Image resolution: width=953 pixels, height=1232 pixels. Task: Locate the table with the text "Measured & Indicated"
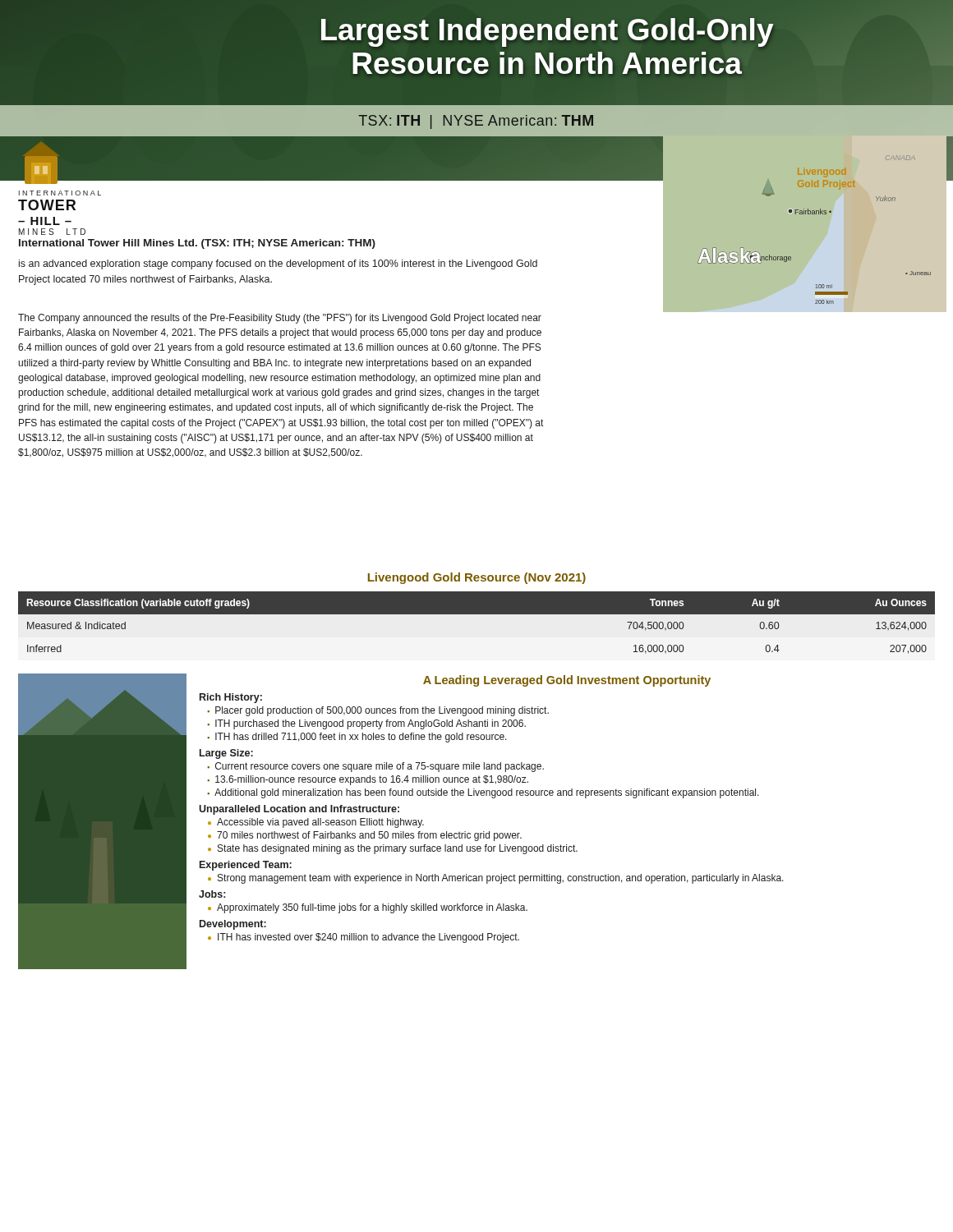coord(476,626)
